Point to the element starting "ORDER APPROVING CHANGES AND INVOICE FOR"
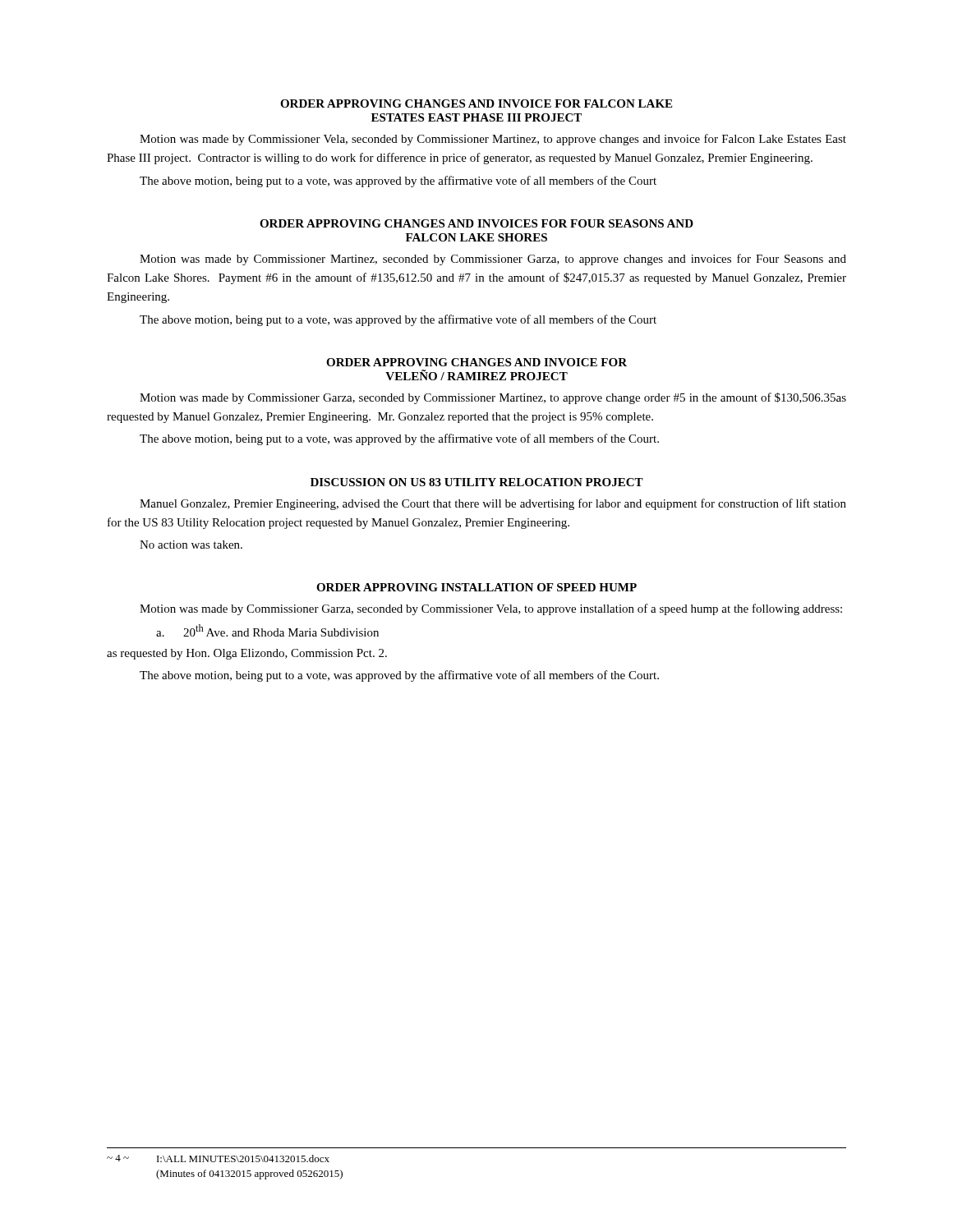Viewport: 953px width, 1232px height. (476, 111)
